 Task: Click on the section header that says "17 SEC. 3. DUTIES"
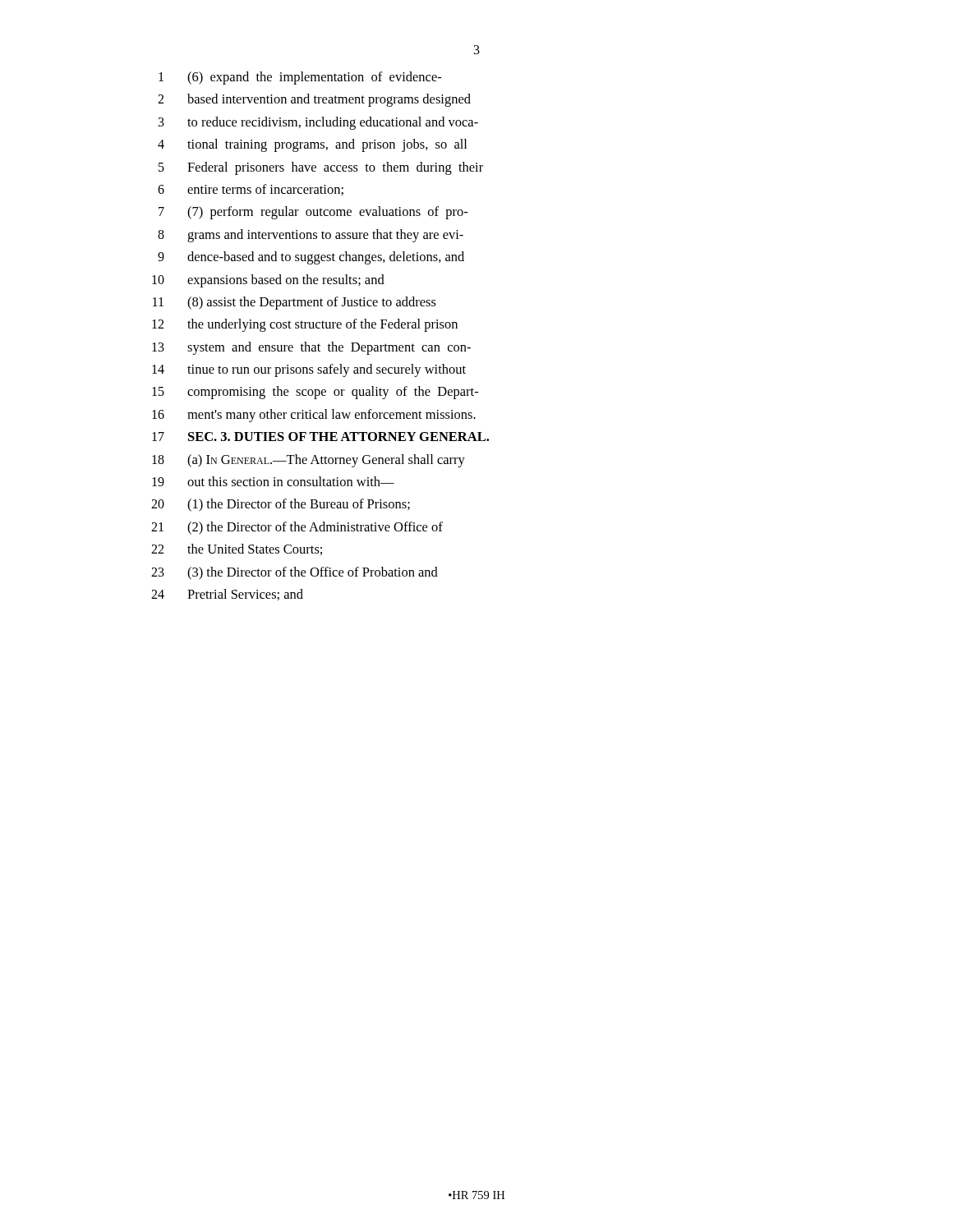(488, 437)
